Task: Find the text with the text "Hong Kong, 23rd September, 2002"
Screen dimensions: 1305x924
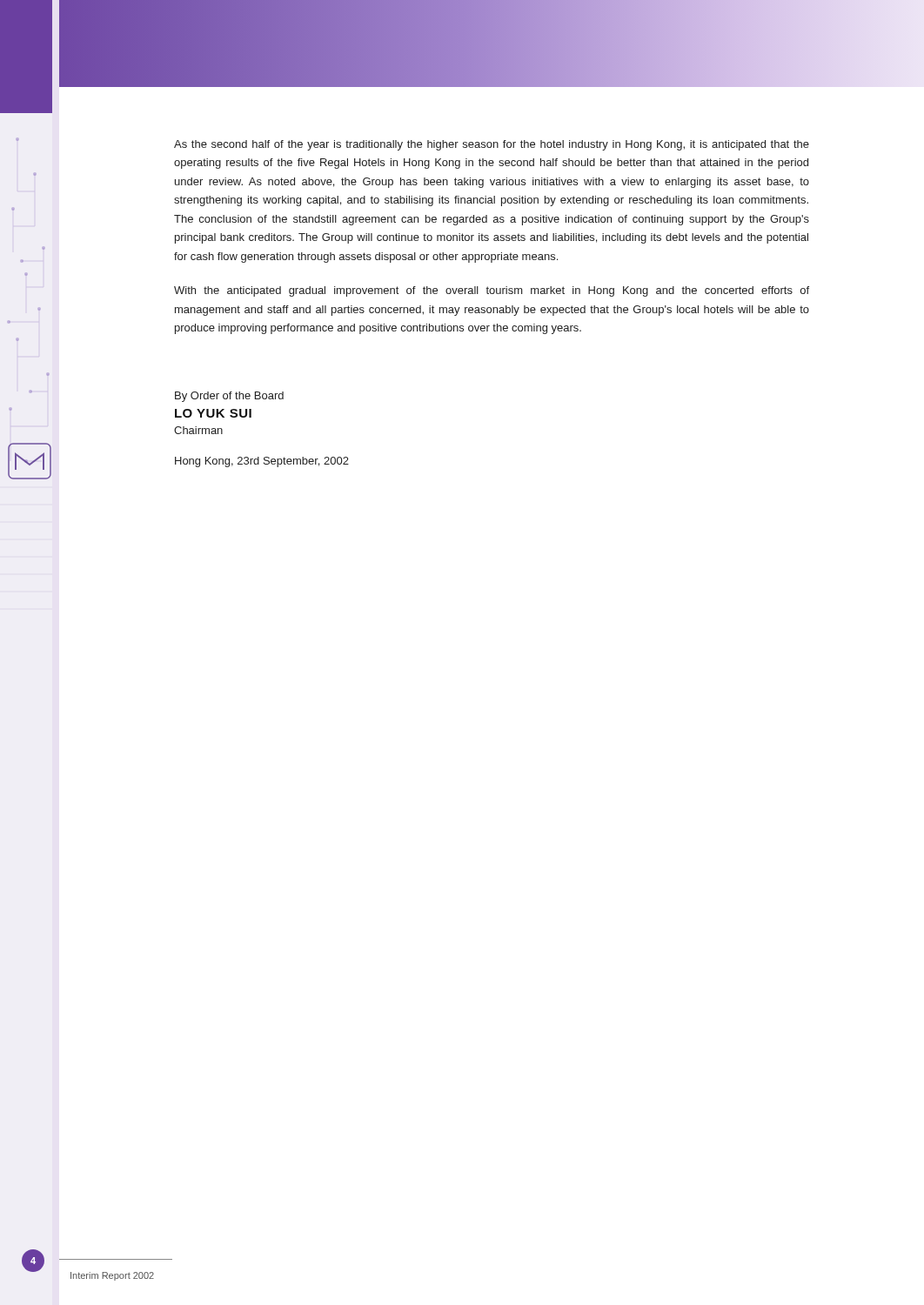Action: (261, 461)
